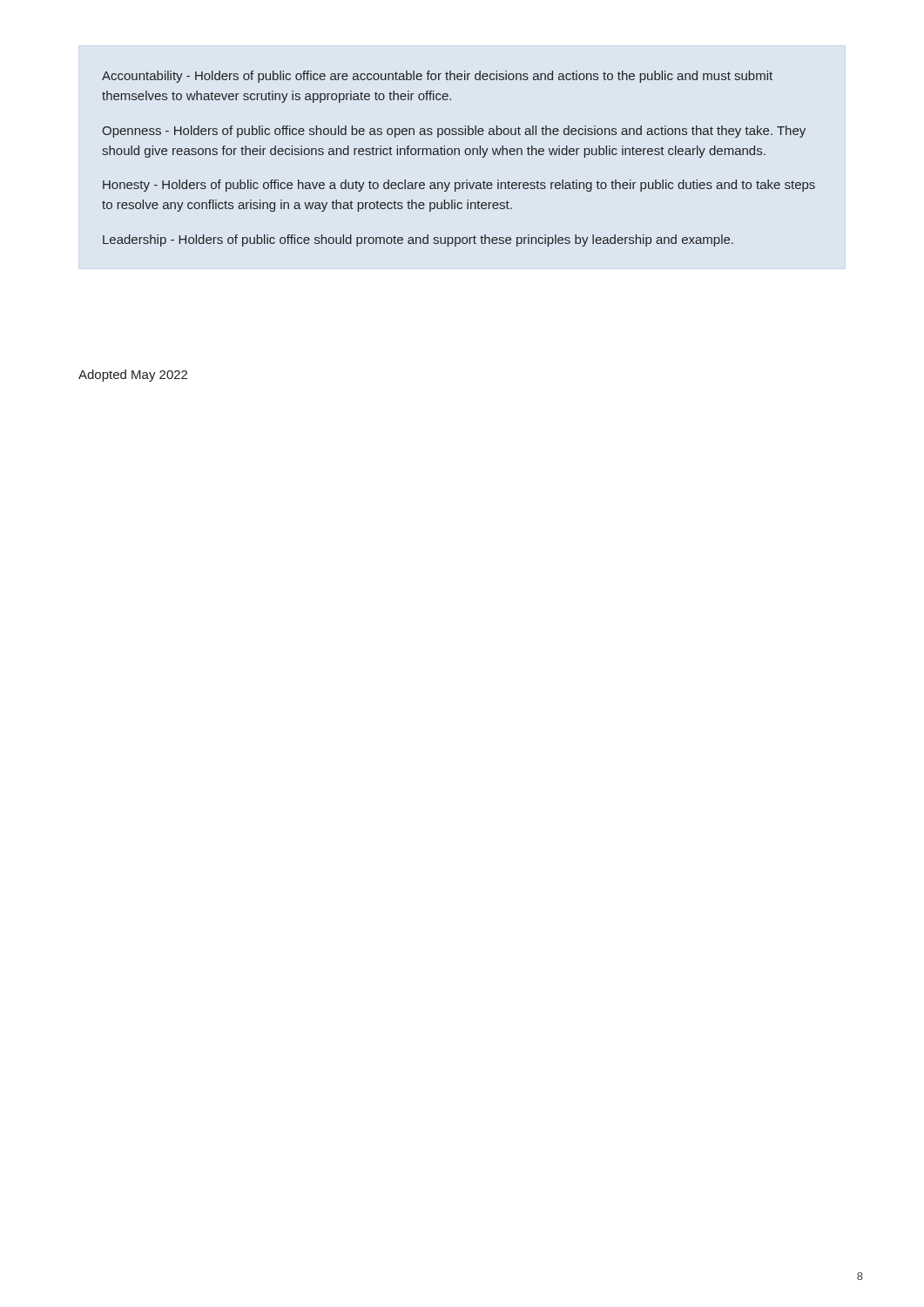Click on the region starting "Accountability - Holders of public office are accountable"

pyautogui.click(x=437, y=85)
